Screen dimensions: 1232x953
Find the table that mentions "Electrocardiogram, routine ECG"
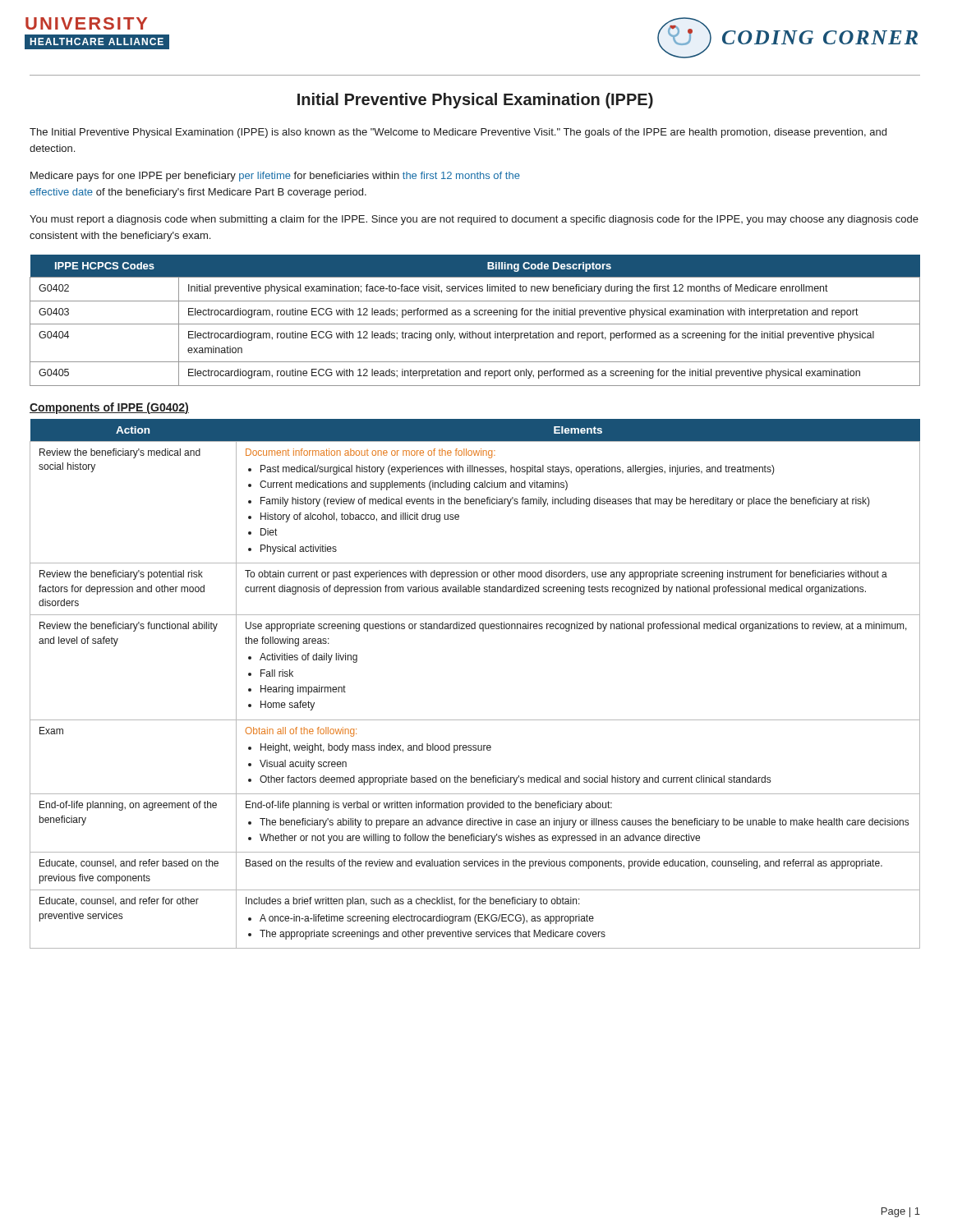(475, 320)
